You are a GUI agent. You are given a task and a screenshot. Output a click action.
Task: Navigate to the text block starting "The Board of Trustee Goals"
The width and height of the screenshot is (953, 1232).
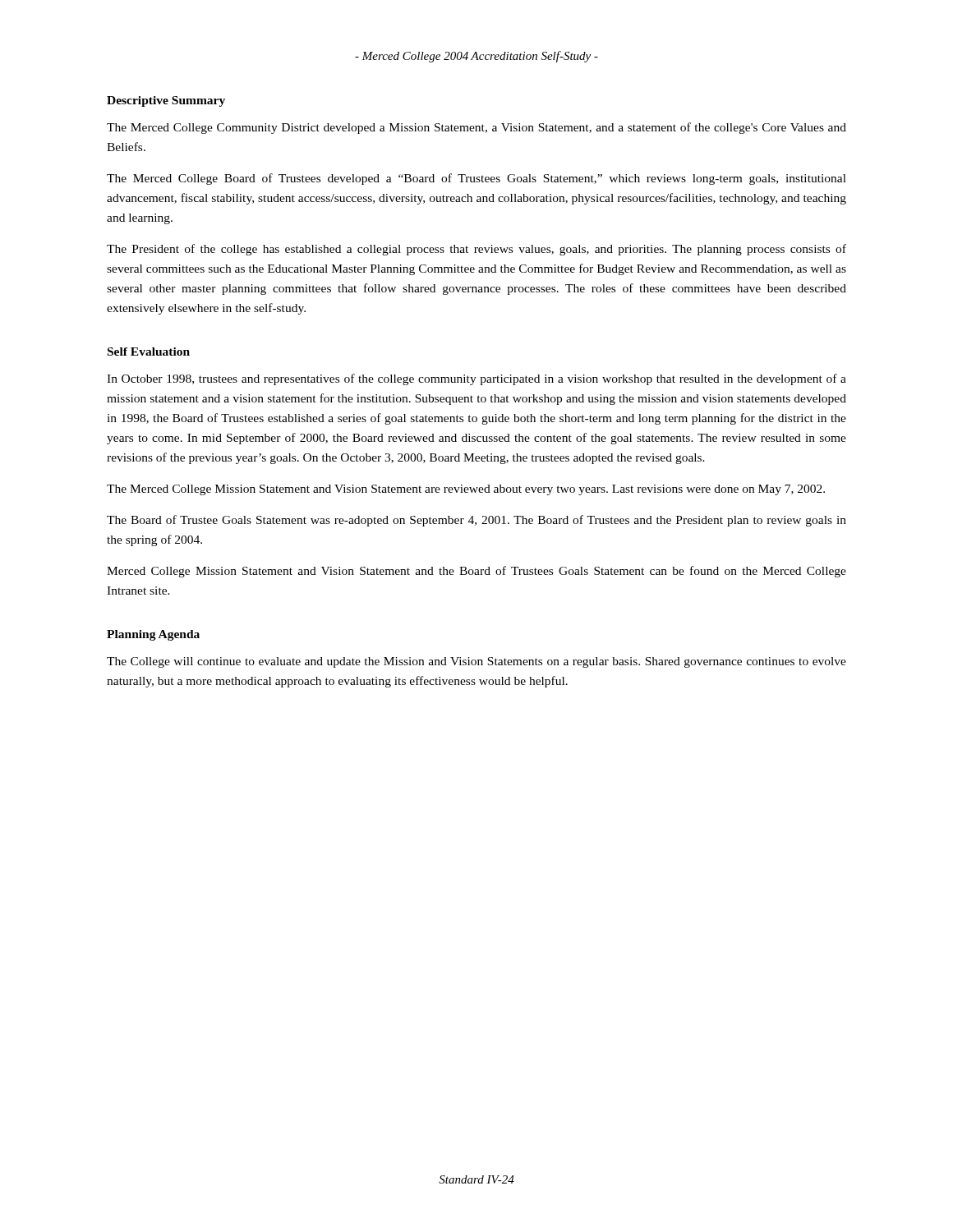click(476, 530)
